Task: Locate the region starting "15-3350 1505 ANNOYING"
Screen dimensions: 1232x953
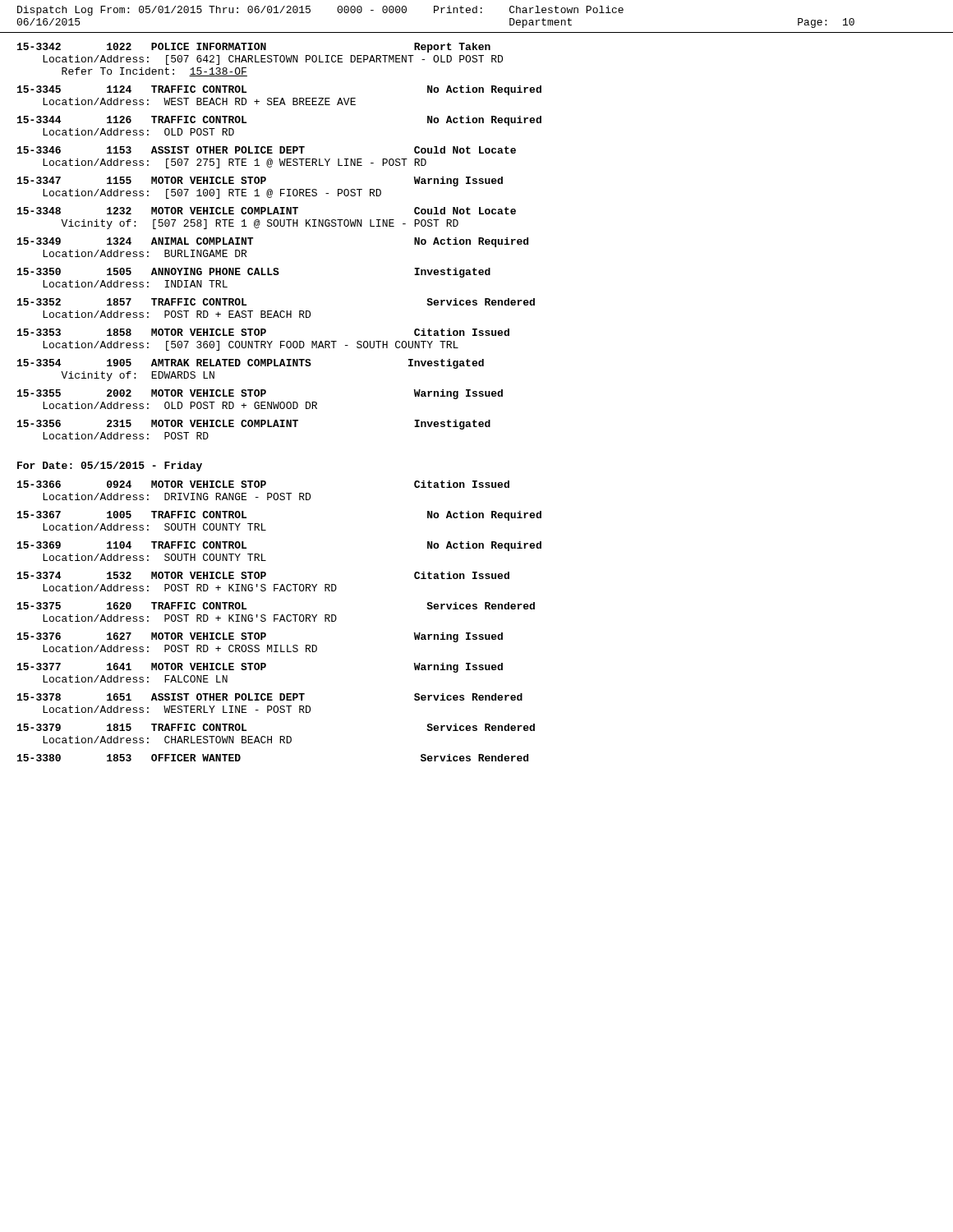Action: coord(472,278)
